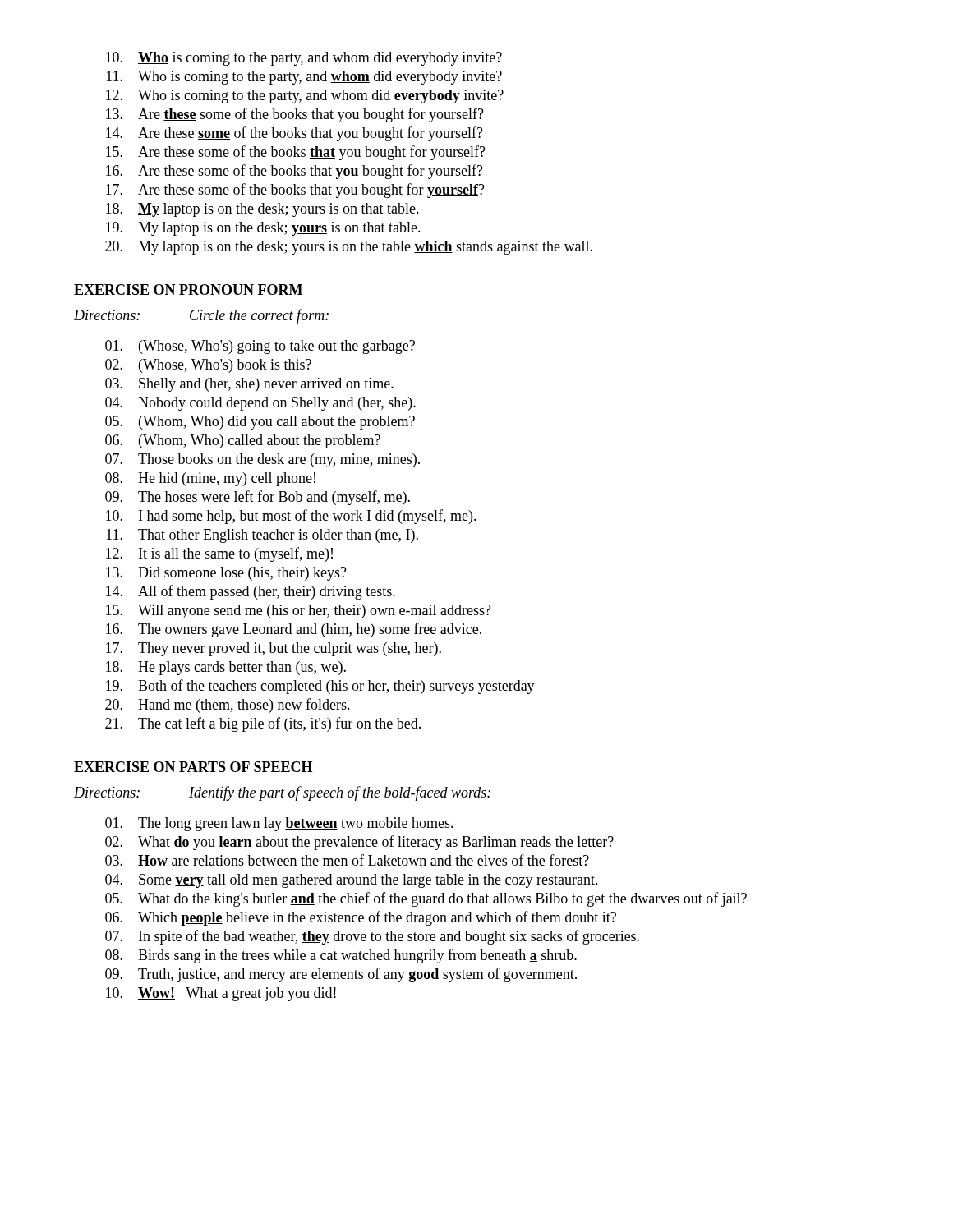Click the passage that begins "19.My laptop is on the desk; yours is"
The height and width of the screenshot is (1232, 953).
263,229
